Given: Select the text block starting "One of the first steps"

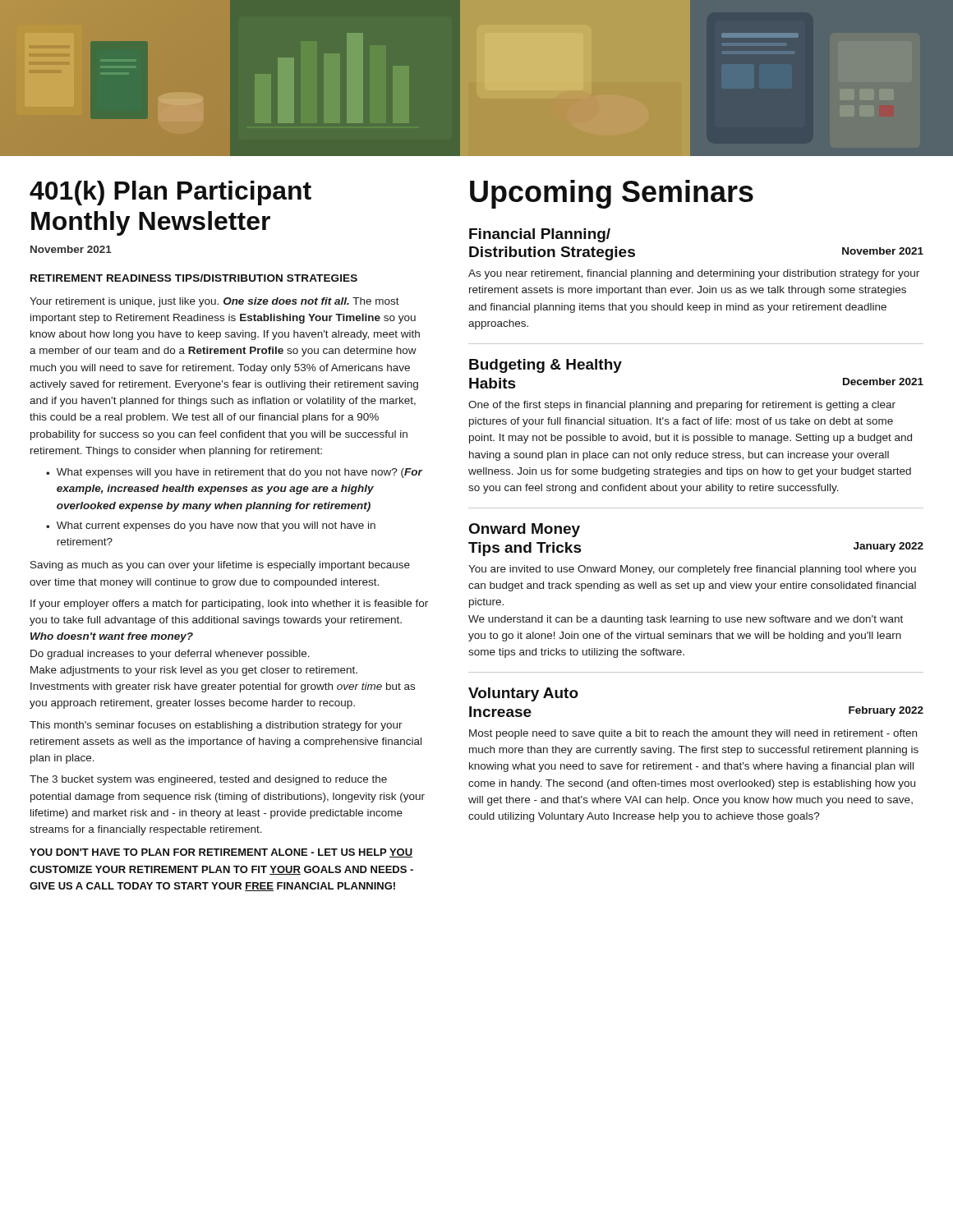Looking at the screenshot, I should coord(691,446).
